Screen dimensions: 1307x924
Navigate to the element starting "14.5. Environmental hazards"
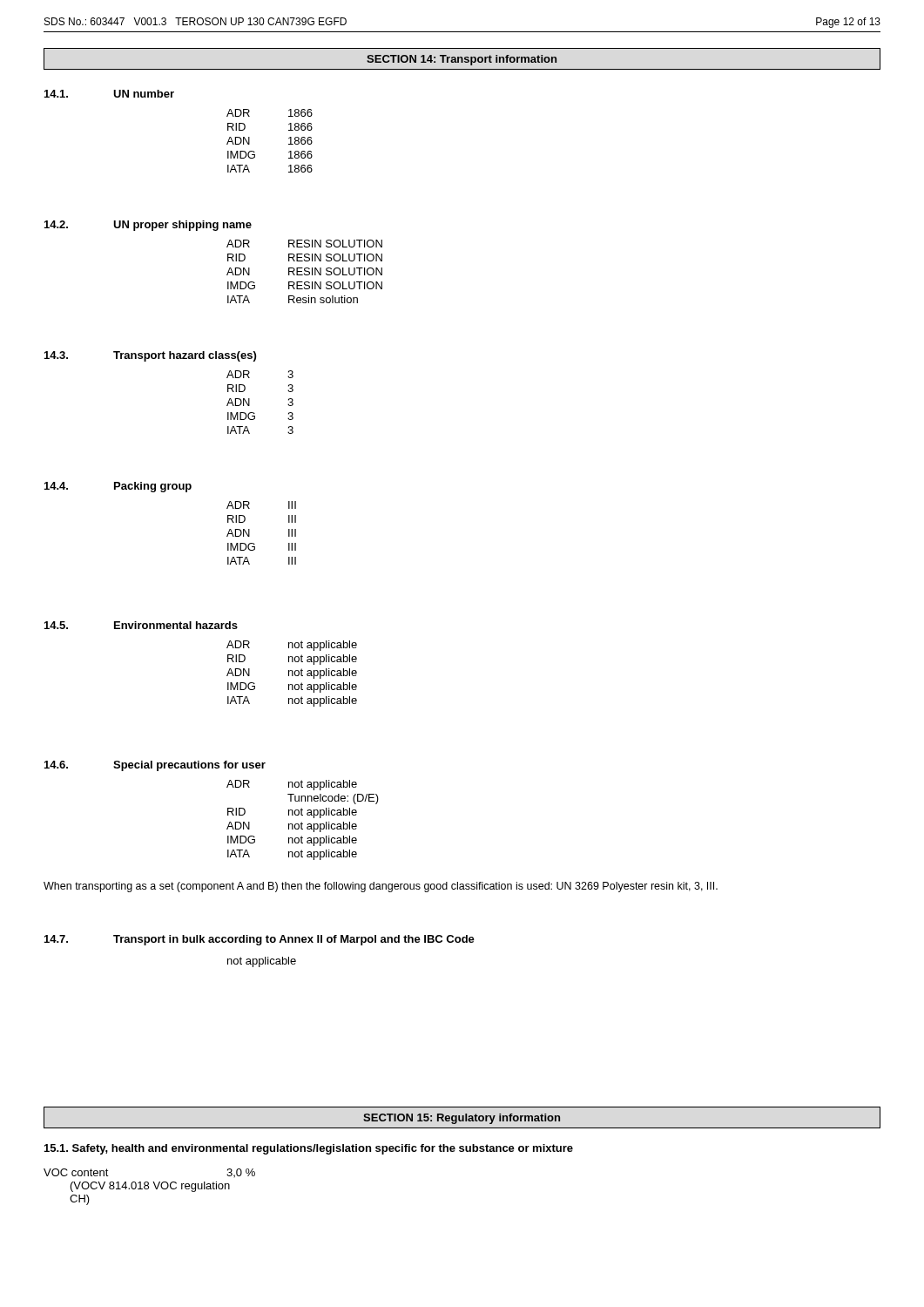(141, 625)
